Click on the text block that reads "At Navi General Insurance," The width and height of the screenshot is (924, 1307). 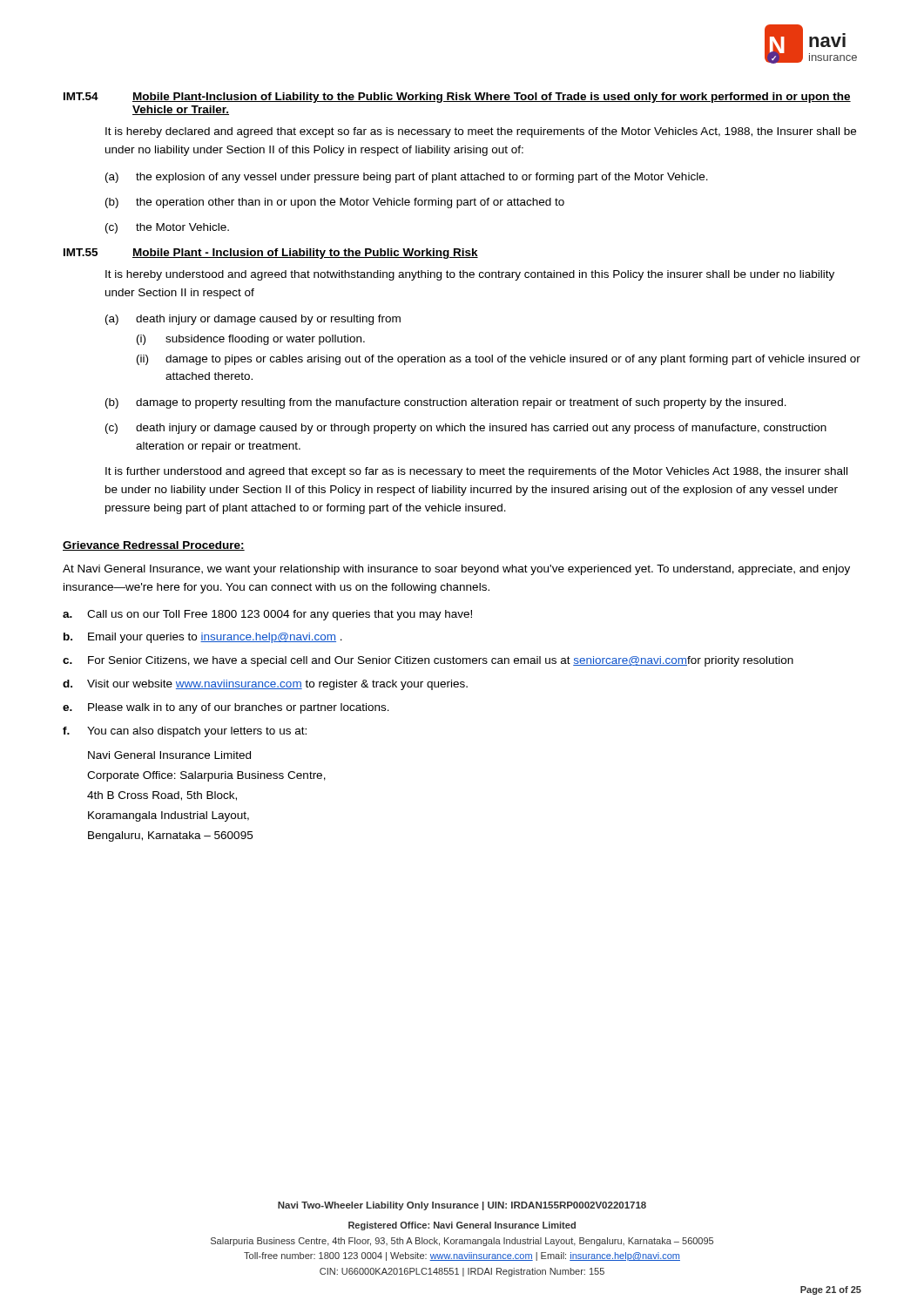coord(457,577)
